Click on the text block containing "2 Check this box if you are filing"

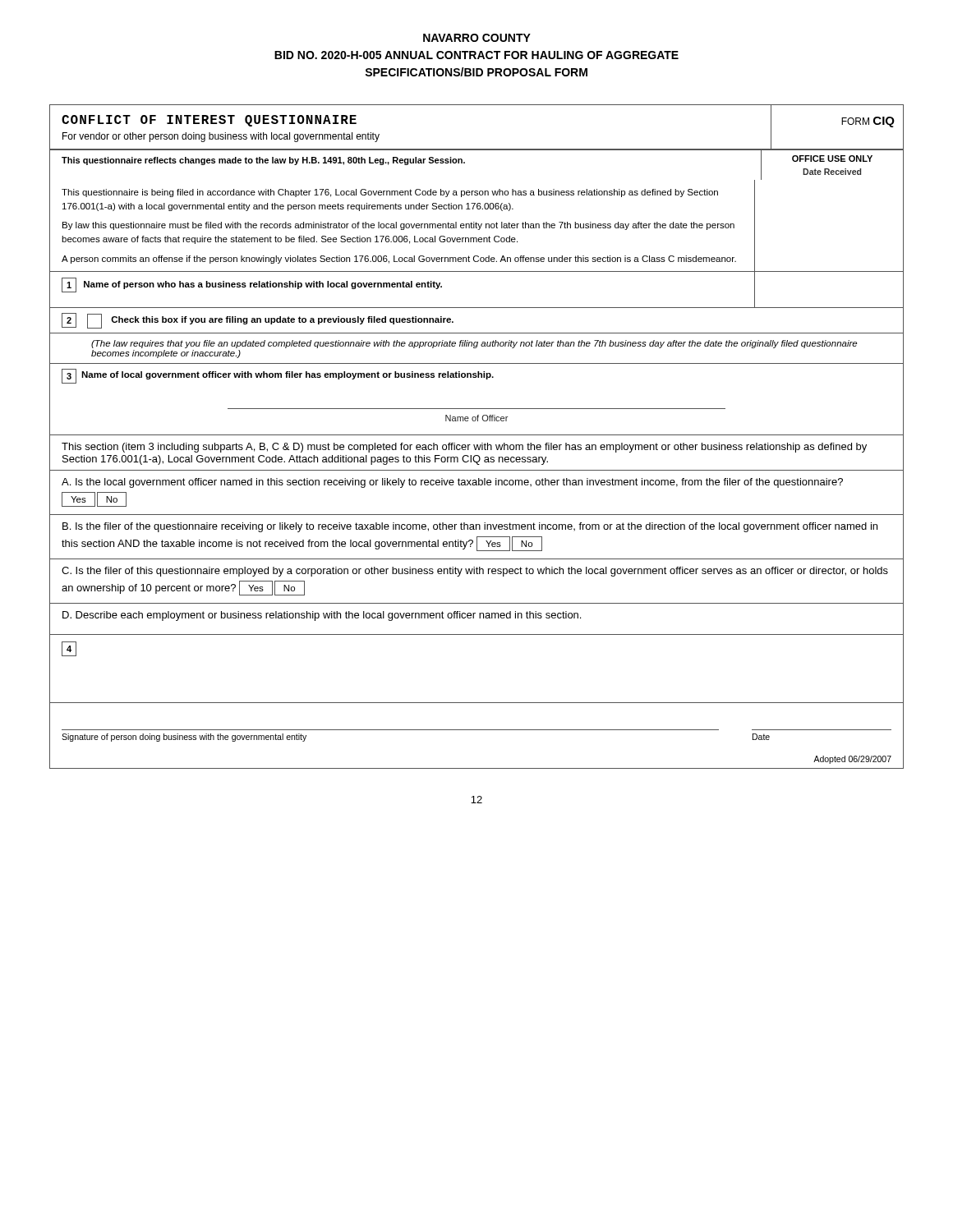click(x=258, y=321)
